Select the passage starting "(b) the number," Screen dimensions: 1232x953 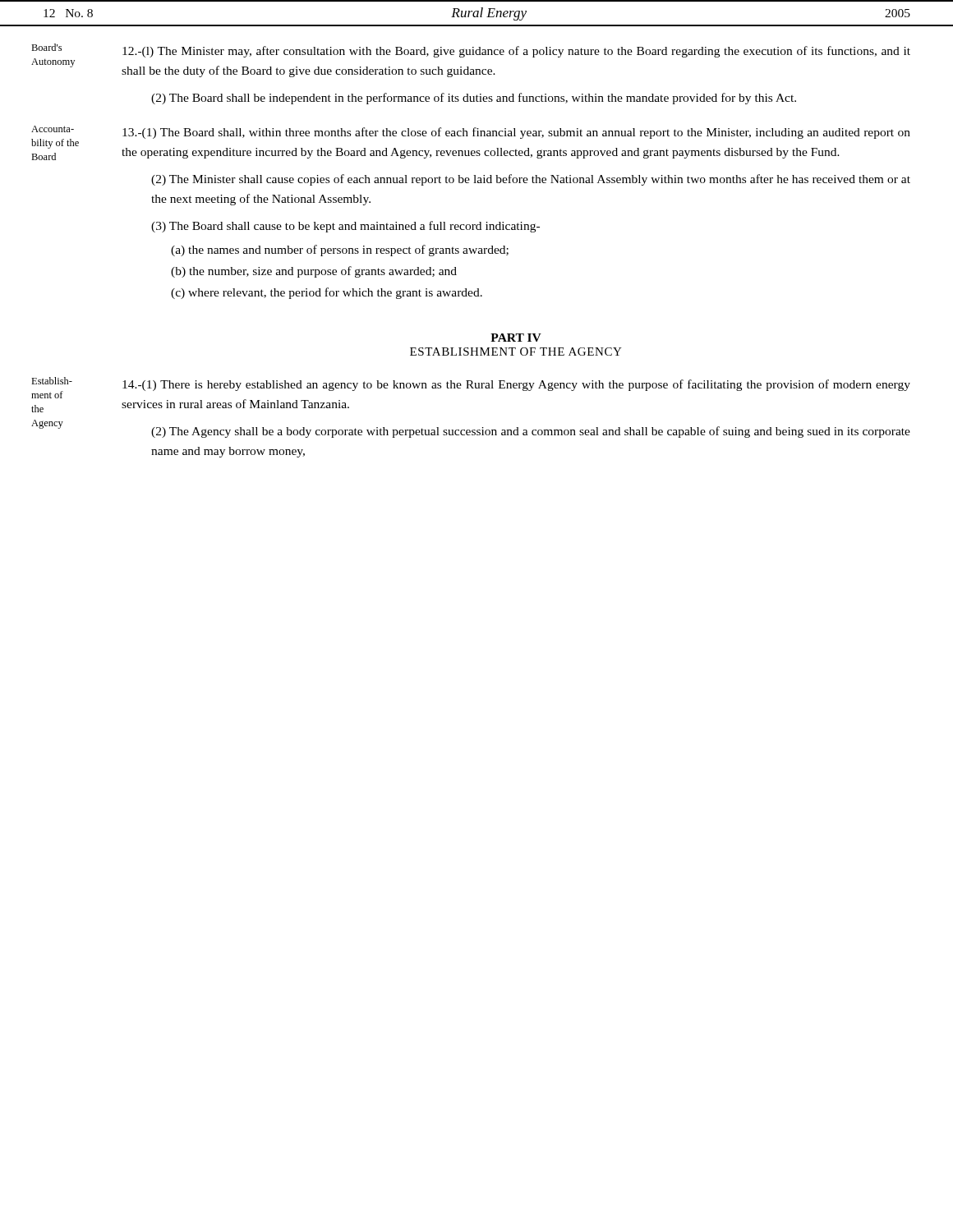tap(314, 271)
